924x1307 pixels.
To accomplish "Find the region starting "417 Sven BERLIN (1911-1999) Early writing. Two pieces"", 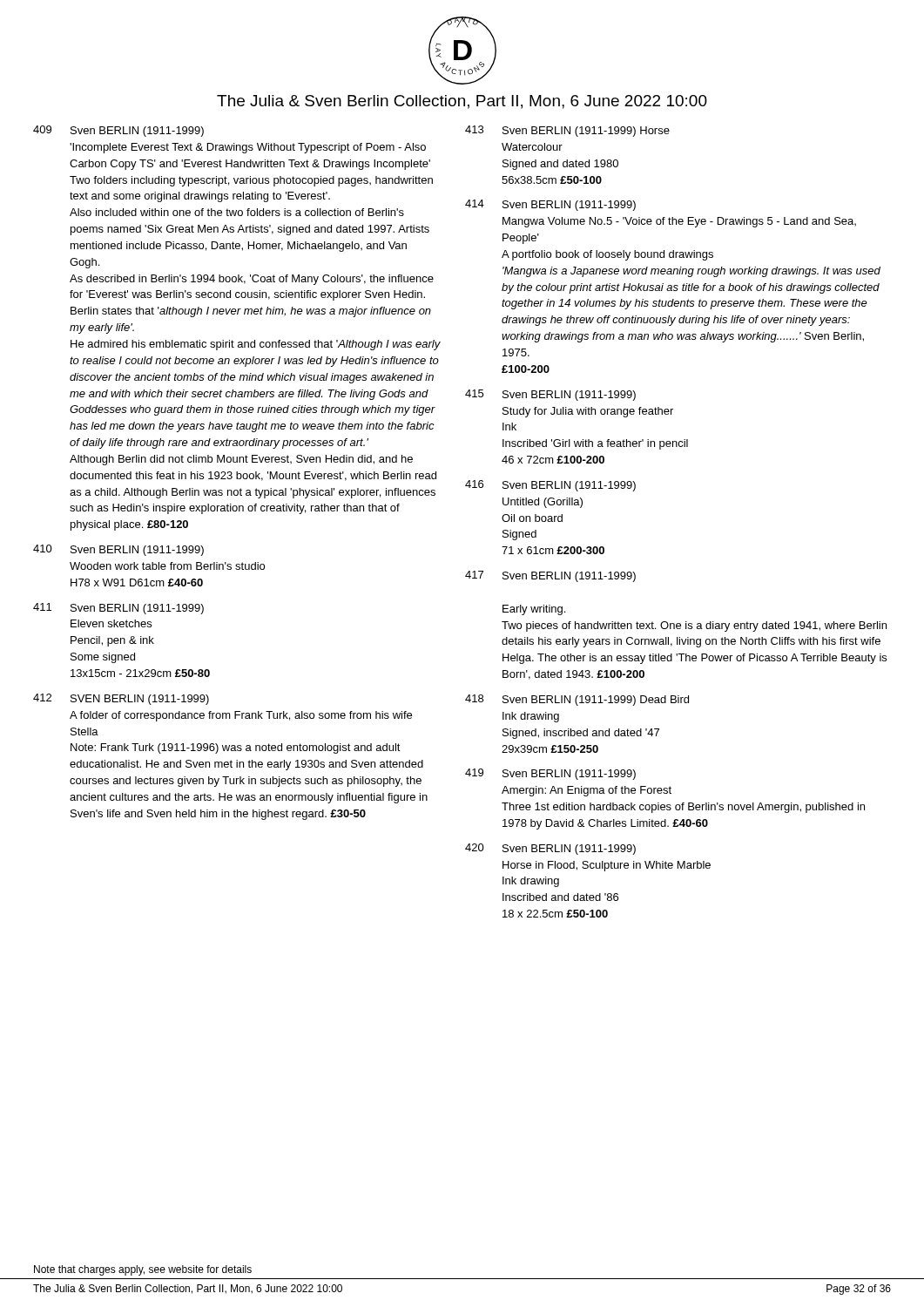I will 678,626.
